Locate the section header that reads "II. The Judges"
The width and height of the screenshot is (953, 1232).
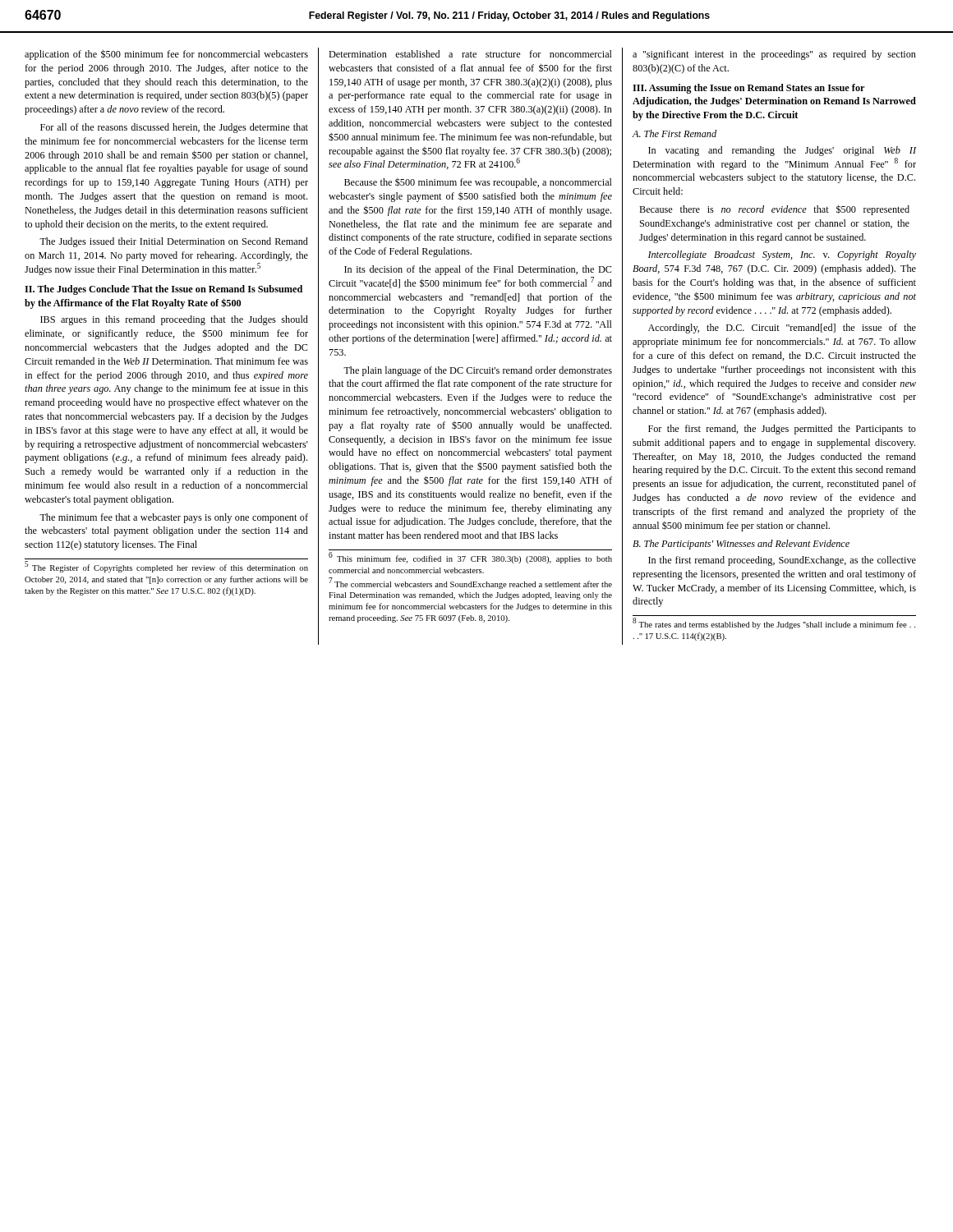164,296
